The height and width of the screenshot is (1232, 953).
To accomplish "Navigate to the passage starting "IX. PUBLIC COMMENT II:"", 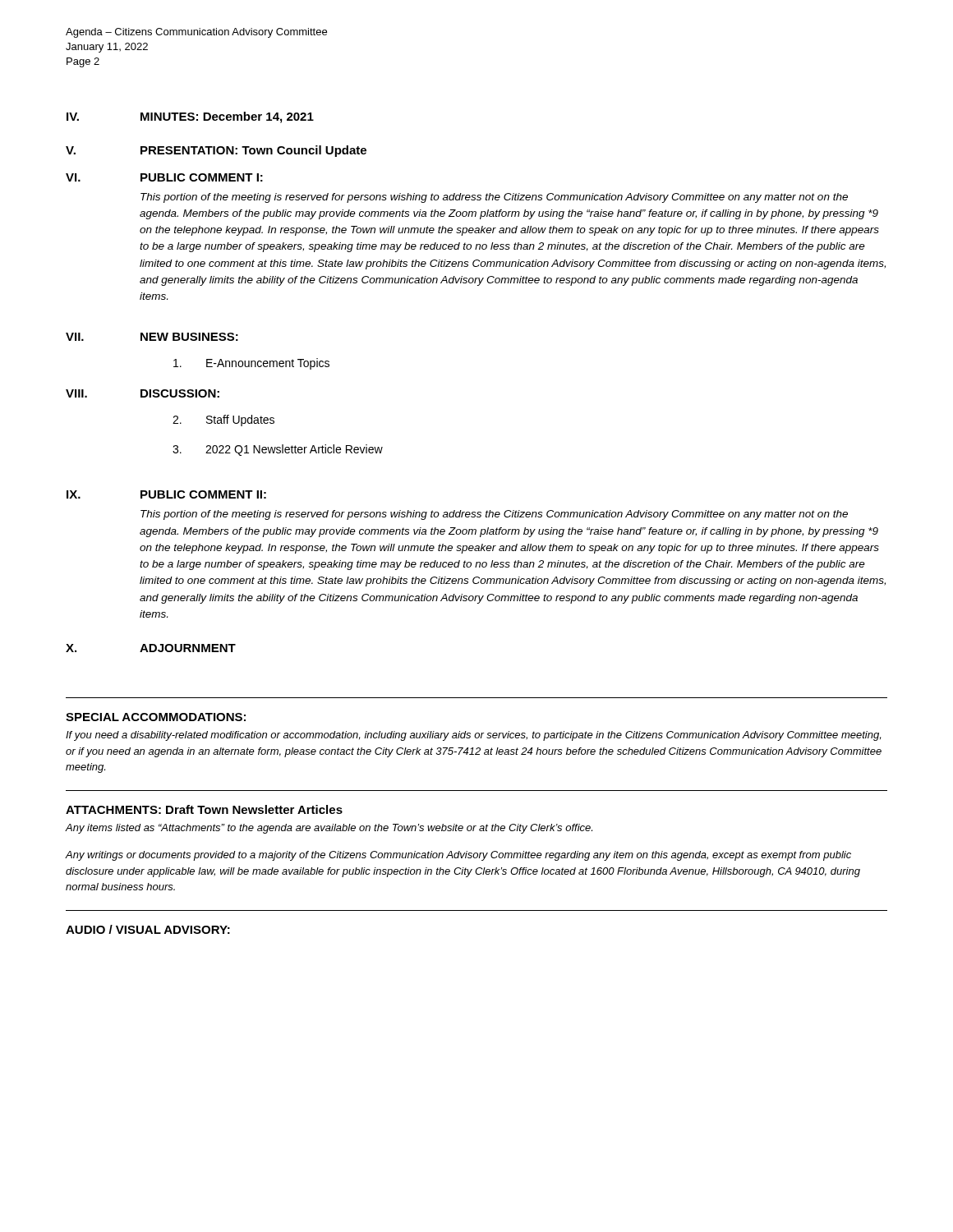I will 166,494.
